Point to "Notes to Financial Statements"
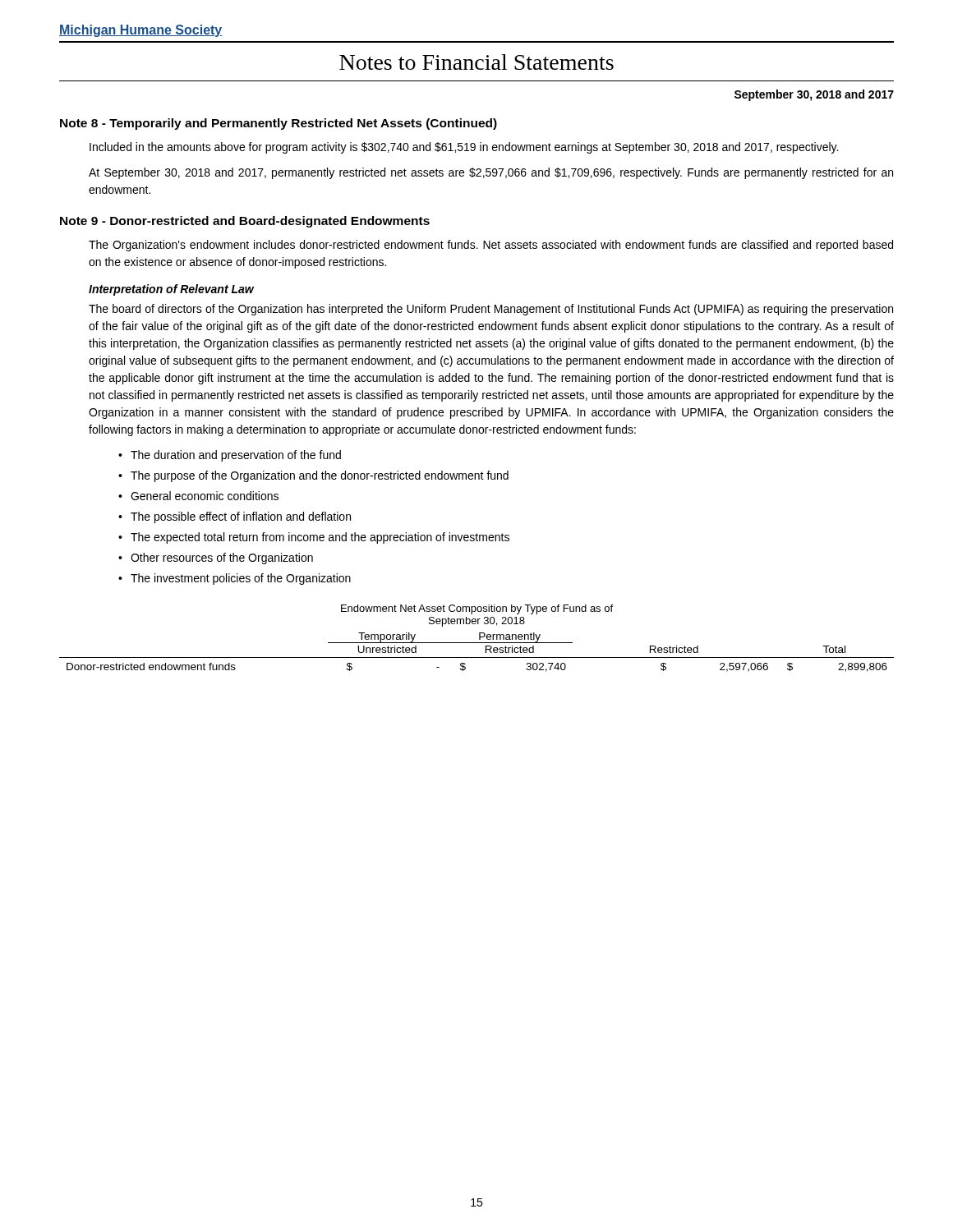The image size is (953, 1232). tap(476, 62)
